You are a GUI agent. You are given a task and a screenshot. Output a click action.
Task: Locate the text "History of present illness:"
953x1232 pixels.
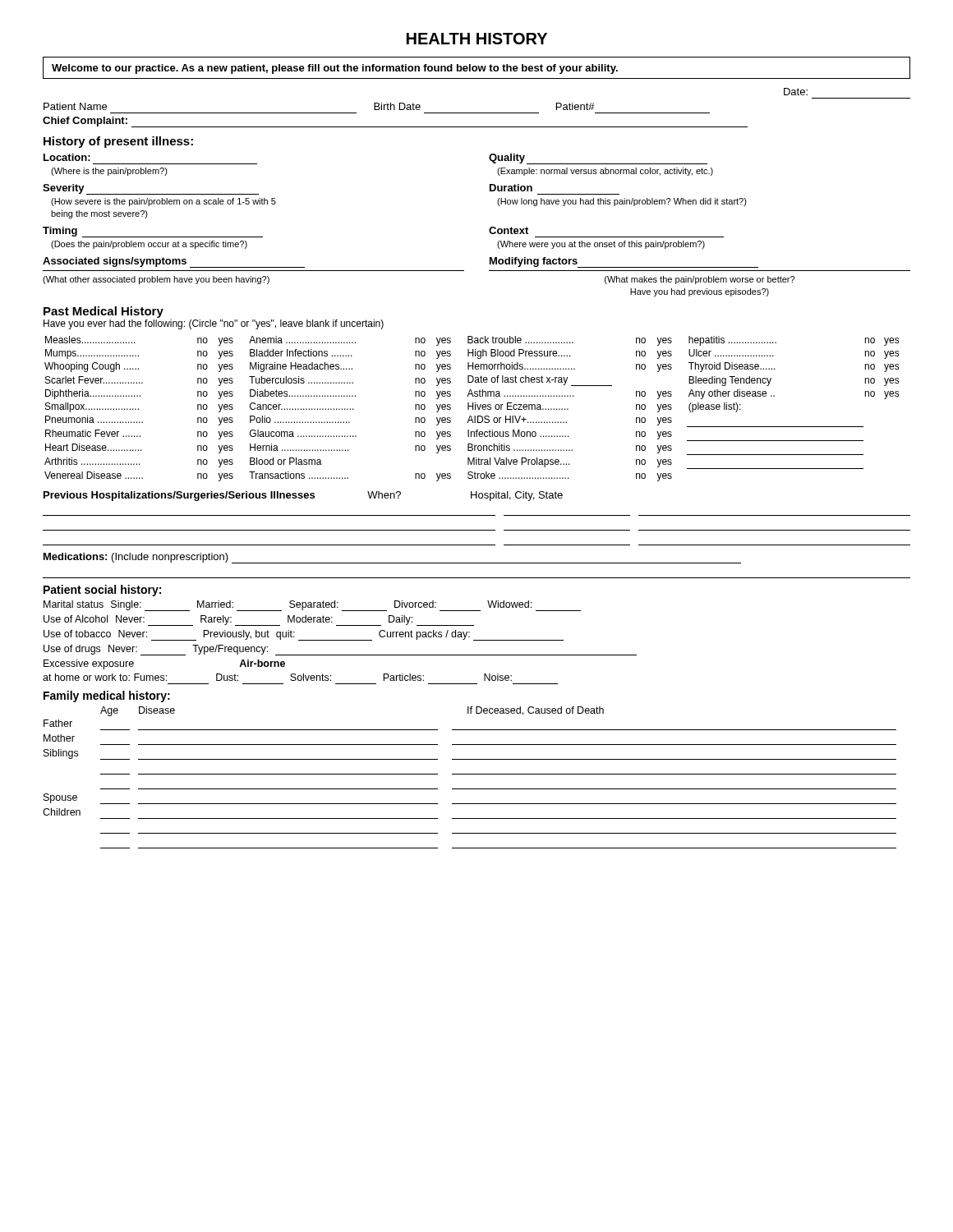[x=118, y=141]
